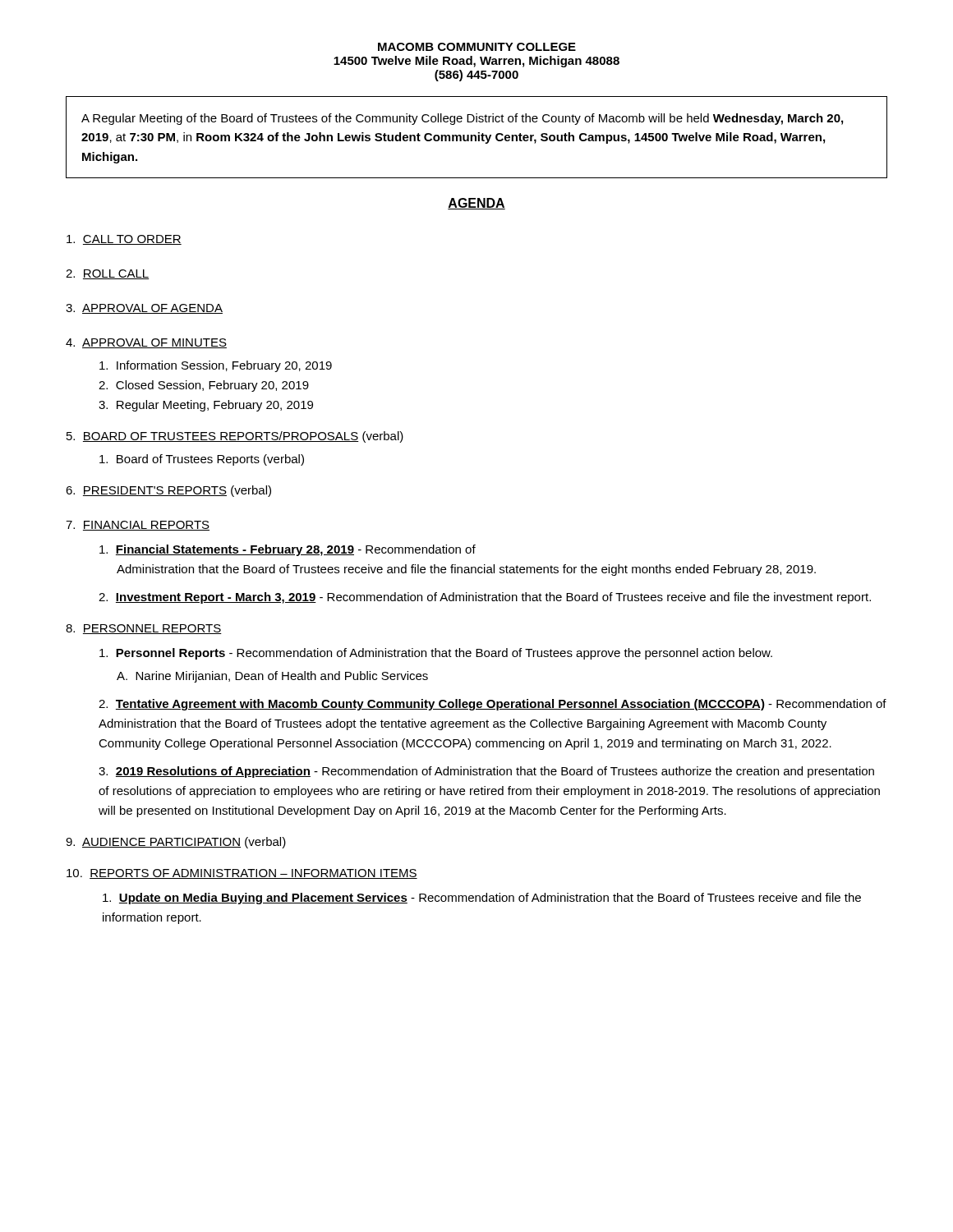Find "2. ROLL CALL" on this page
This screenshot has width=953, height=1232.
point(107,273)
